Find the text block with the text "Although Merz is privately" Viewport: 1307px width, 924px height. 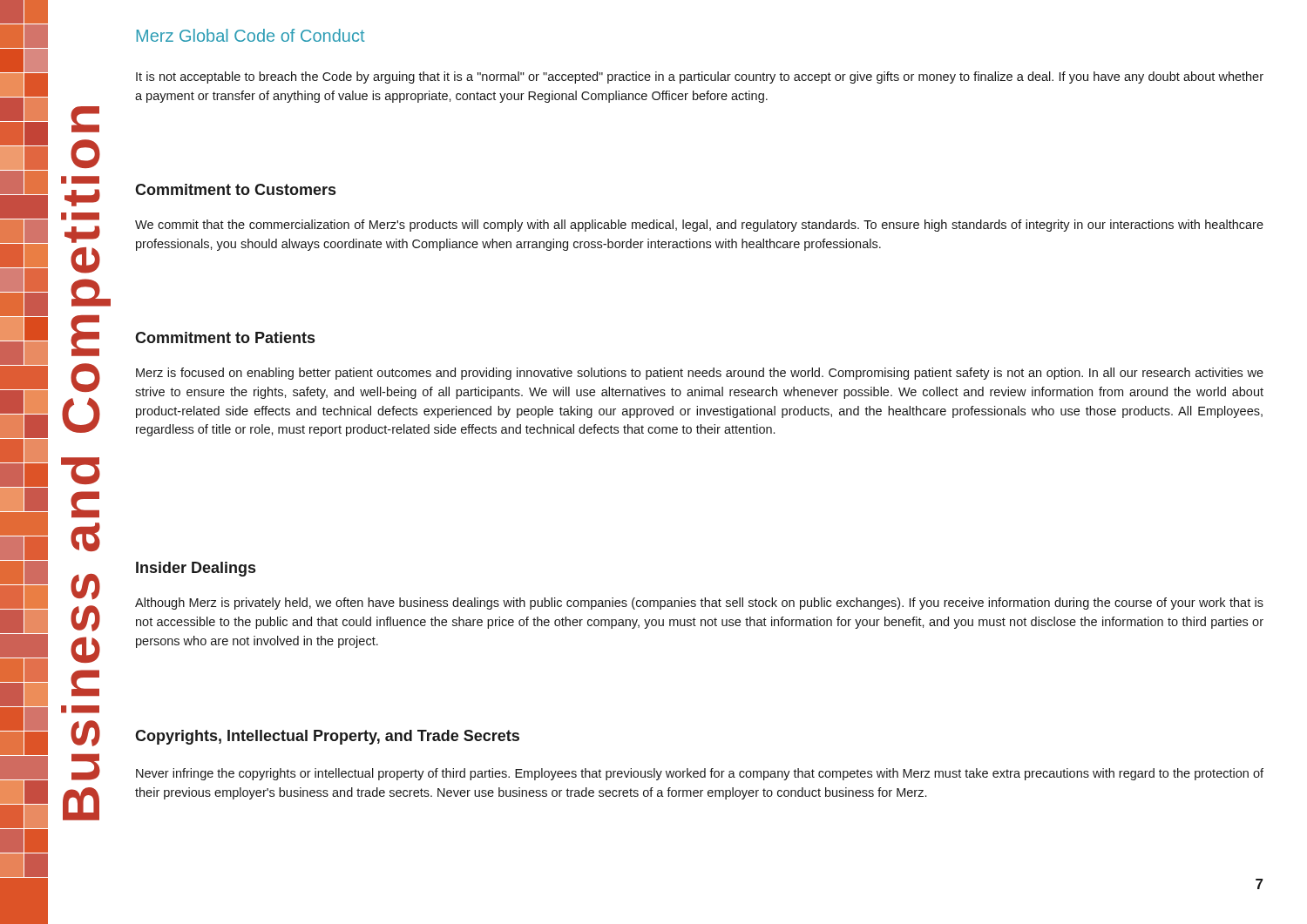(x=699, y=622)
